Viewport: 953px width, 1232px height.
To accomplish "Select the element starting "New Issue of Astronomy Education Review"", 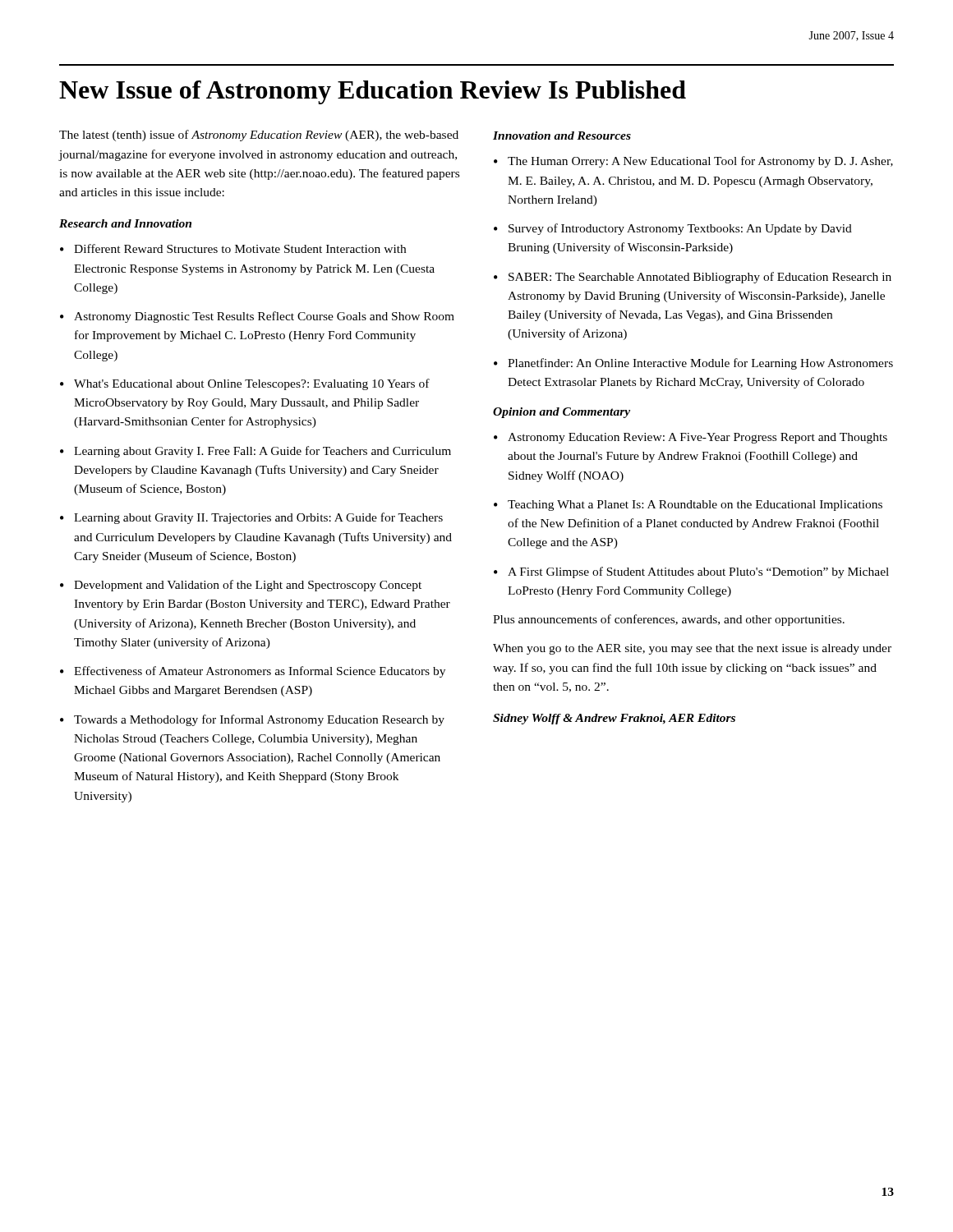I will (476, 90).
